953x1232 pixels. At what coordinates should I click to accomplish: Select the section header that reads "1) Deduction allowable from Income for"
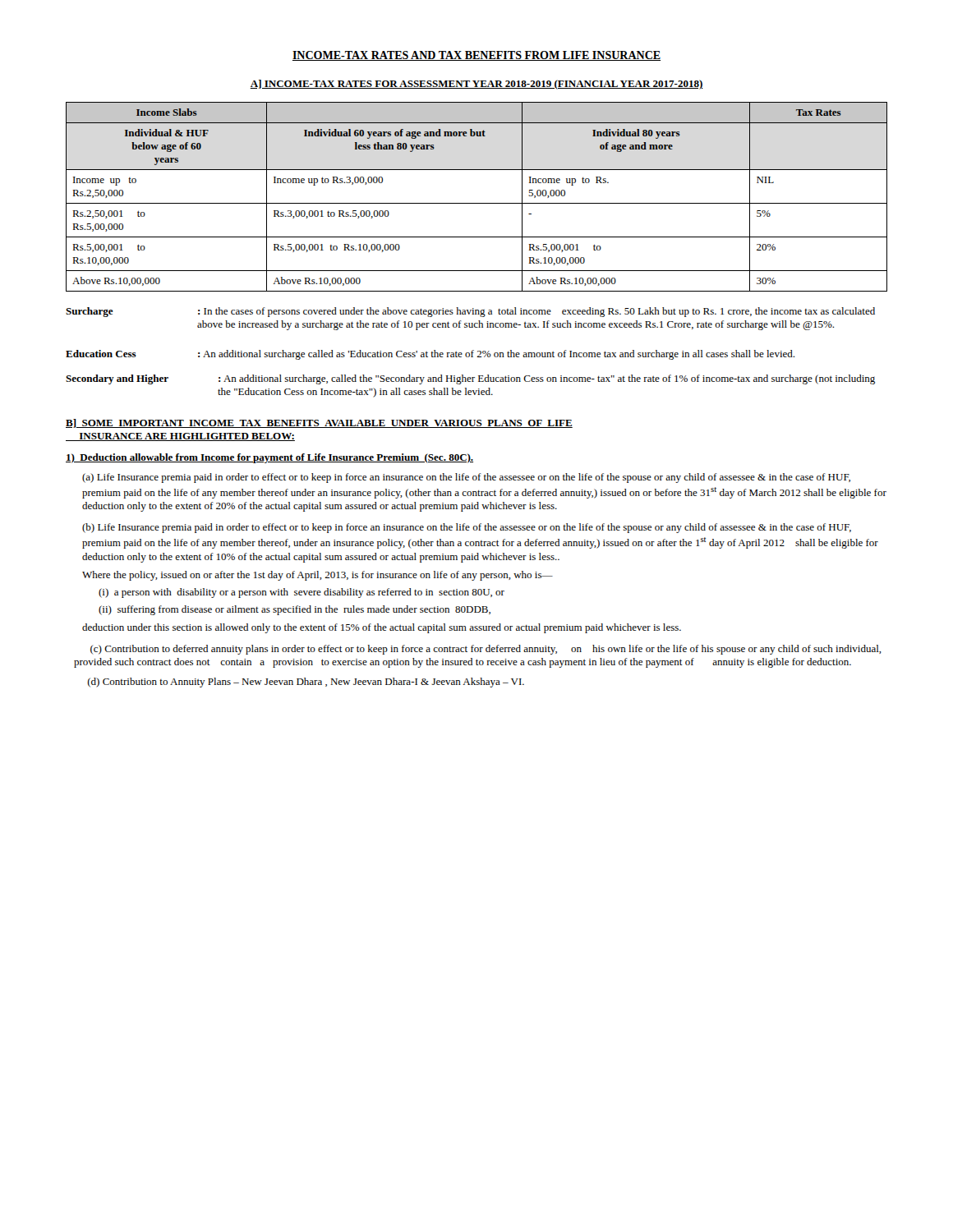pos(270,457)
